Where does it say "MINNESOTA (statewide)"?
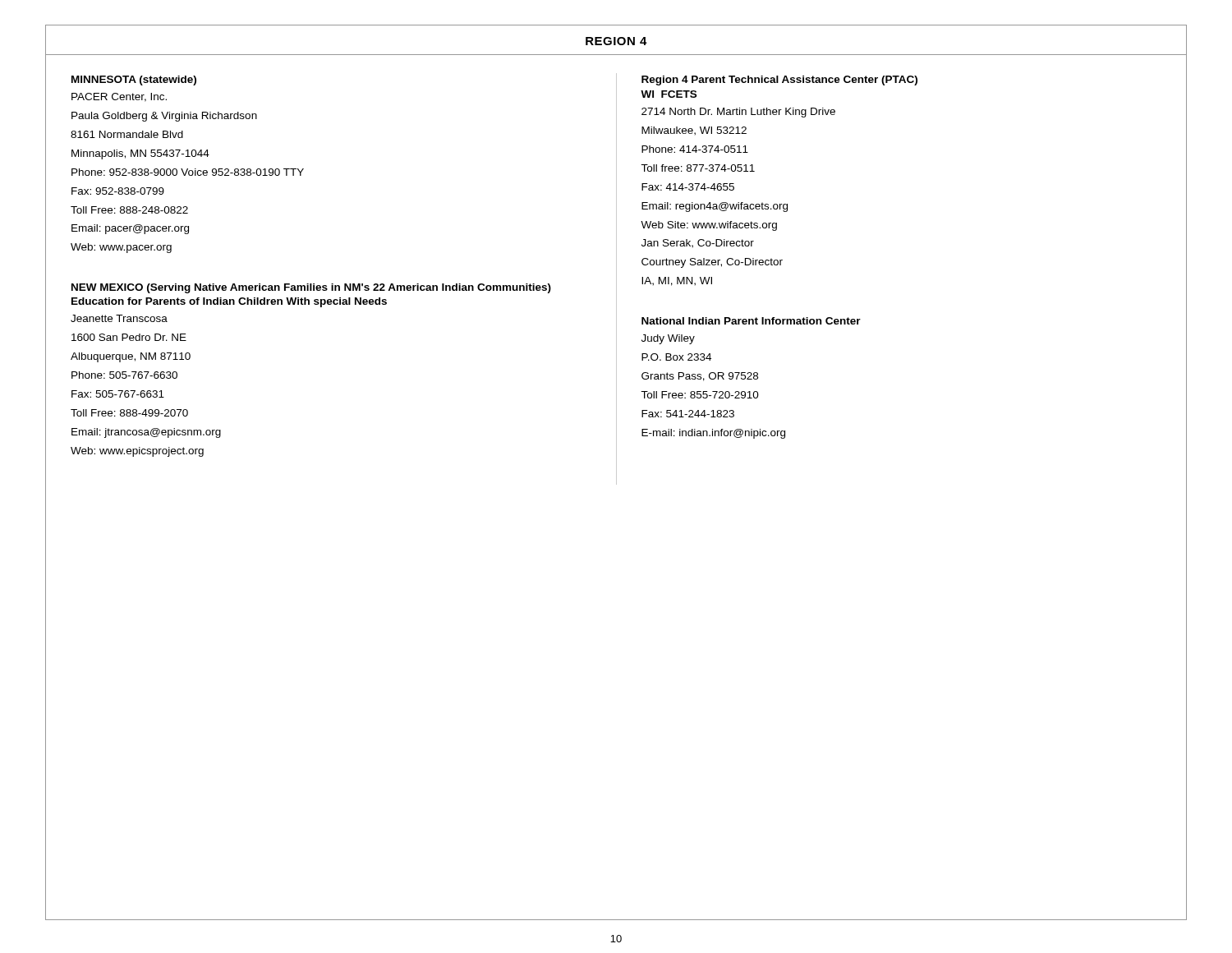Image resolution: width=1232 pixels, height=953 pixels. (x=134, y=79)
